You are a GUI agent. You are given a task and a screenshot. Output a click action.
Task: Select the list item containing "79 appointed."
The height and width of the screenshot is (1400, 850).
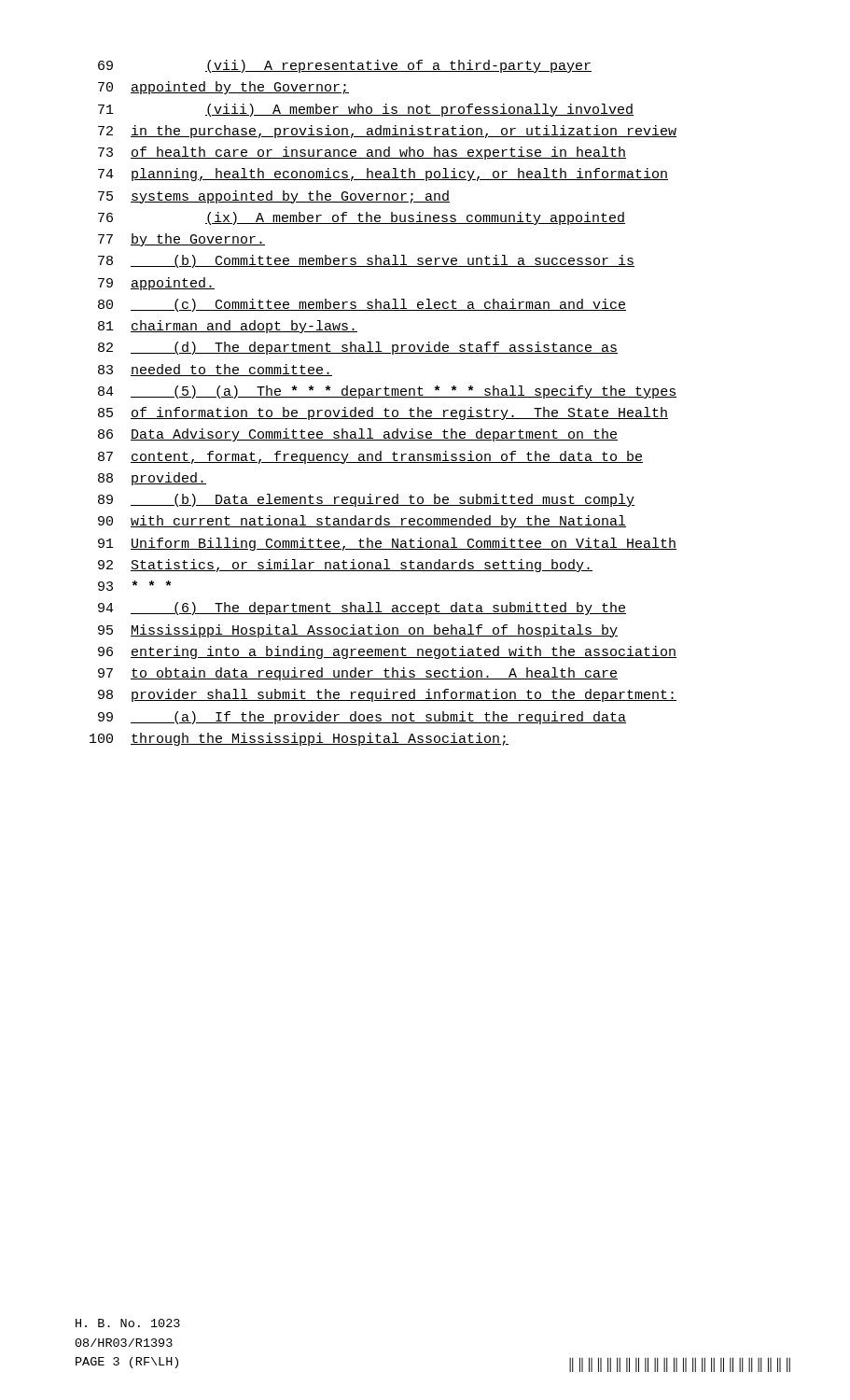[x=156, y=284]
